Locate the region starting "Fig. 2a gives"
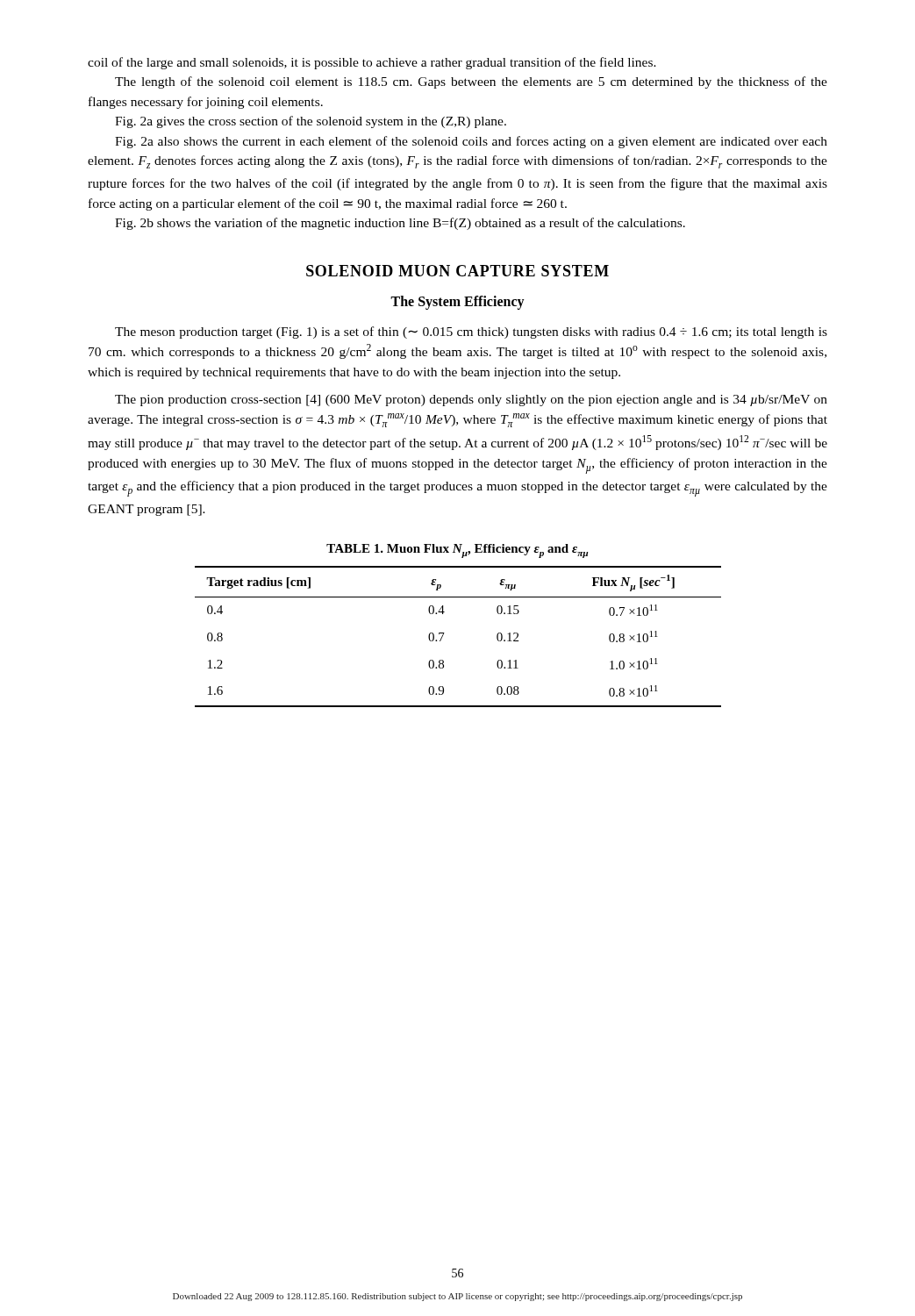Screen dimensions: 1316x915 pyautogui.click(x=458, y=122)
